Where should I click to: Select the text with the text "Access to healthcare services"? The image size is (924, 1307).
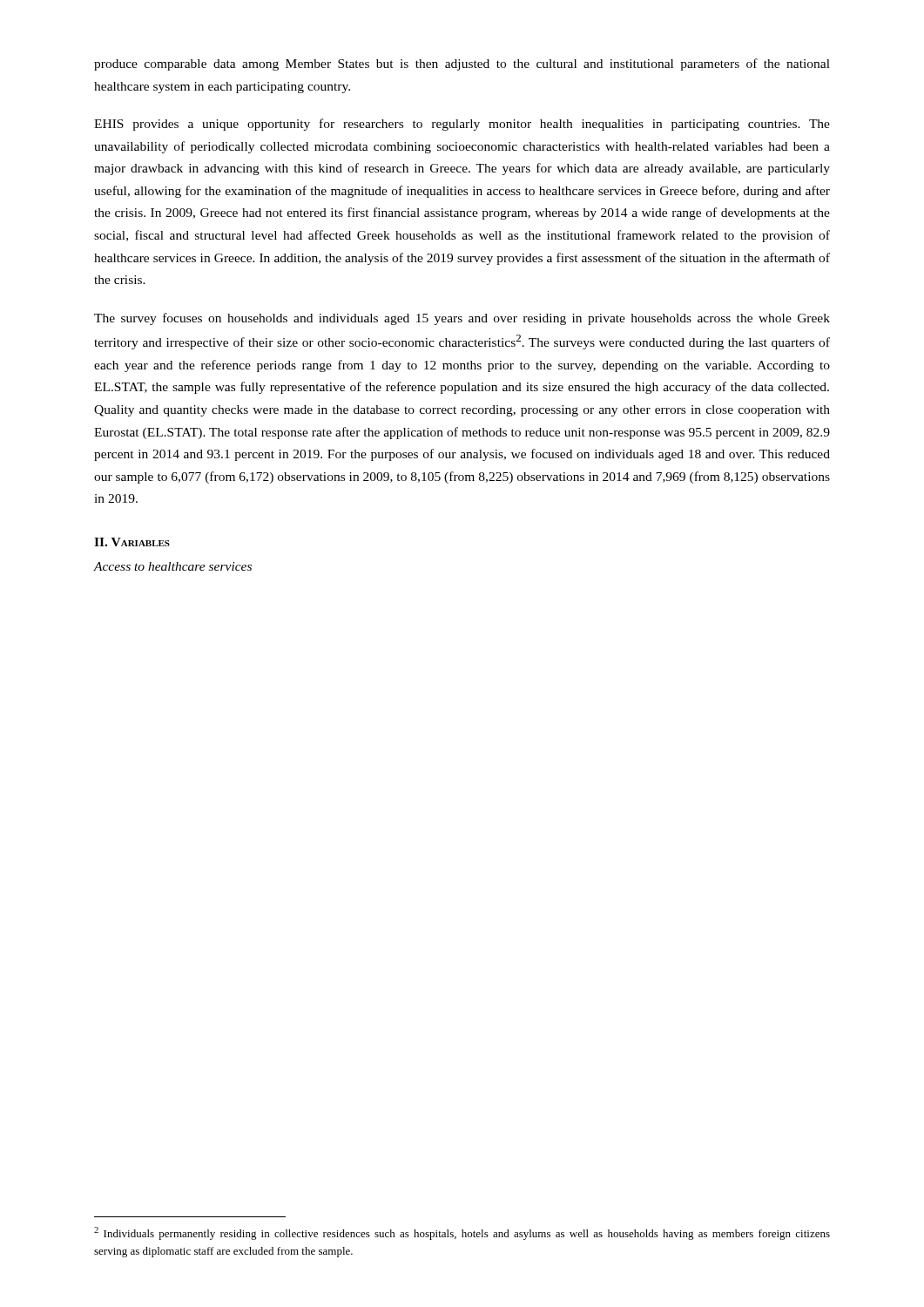point(173,566)
